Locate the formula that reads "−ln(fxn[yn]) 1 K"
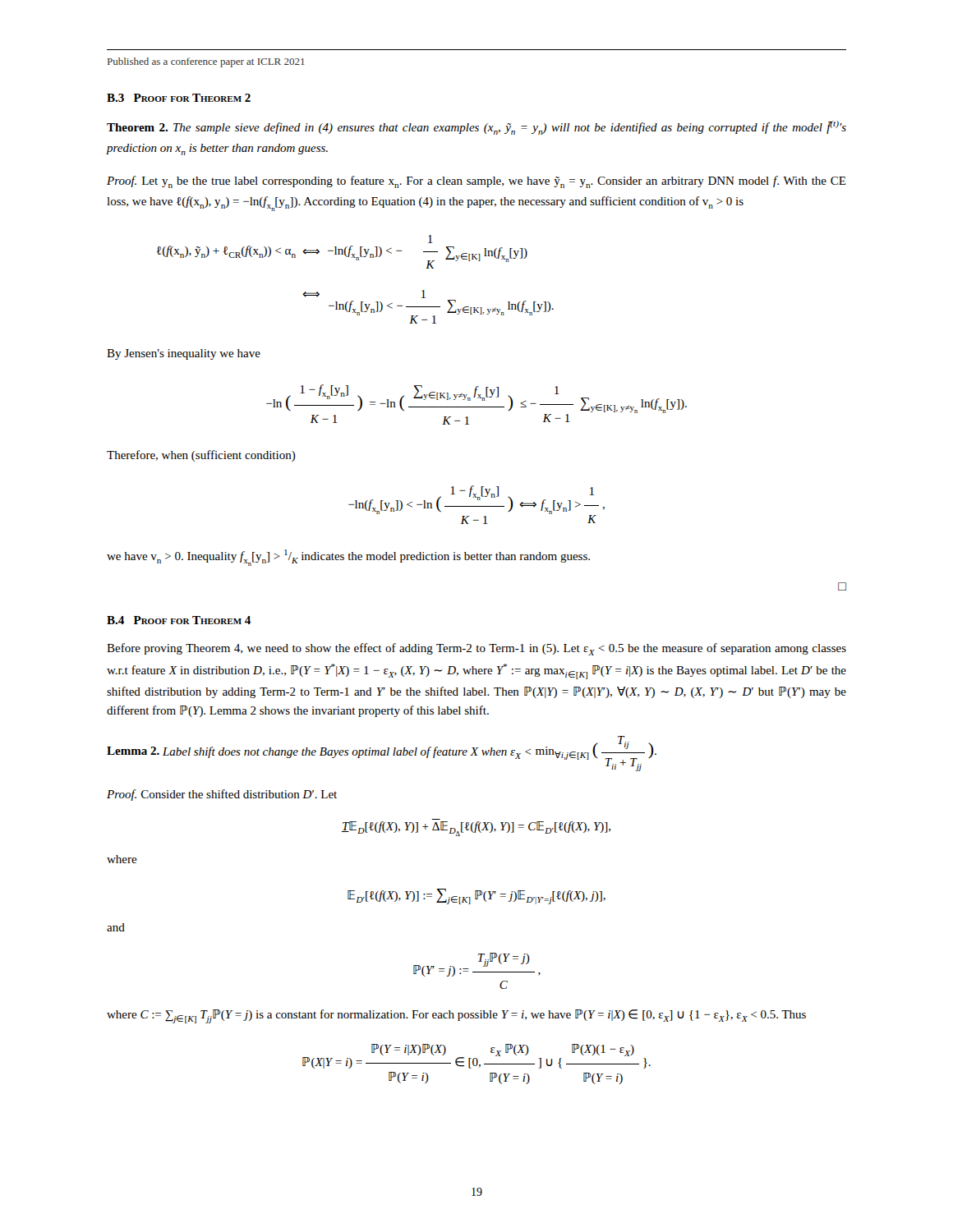 pyautogui.click(x=476, y=505)
